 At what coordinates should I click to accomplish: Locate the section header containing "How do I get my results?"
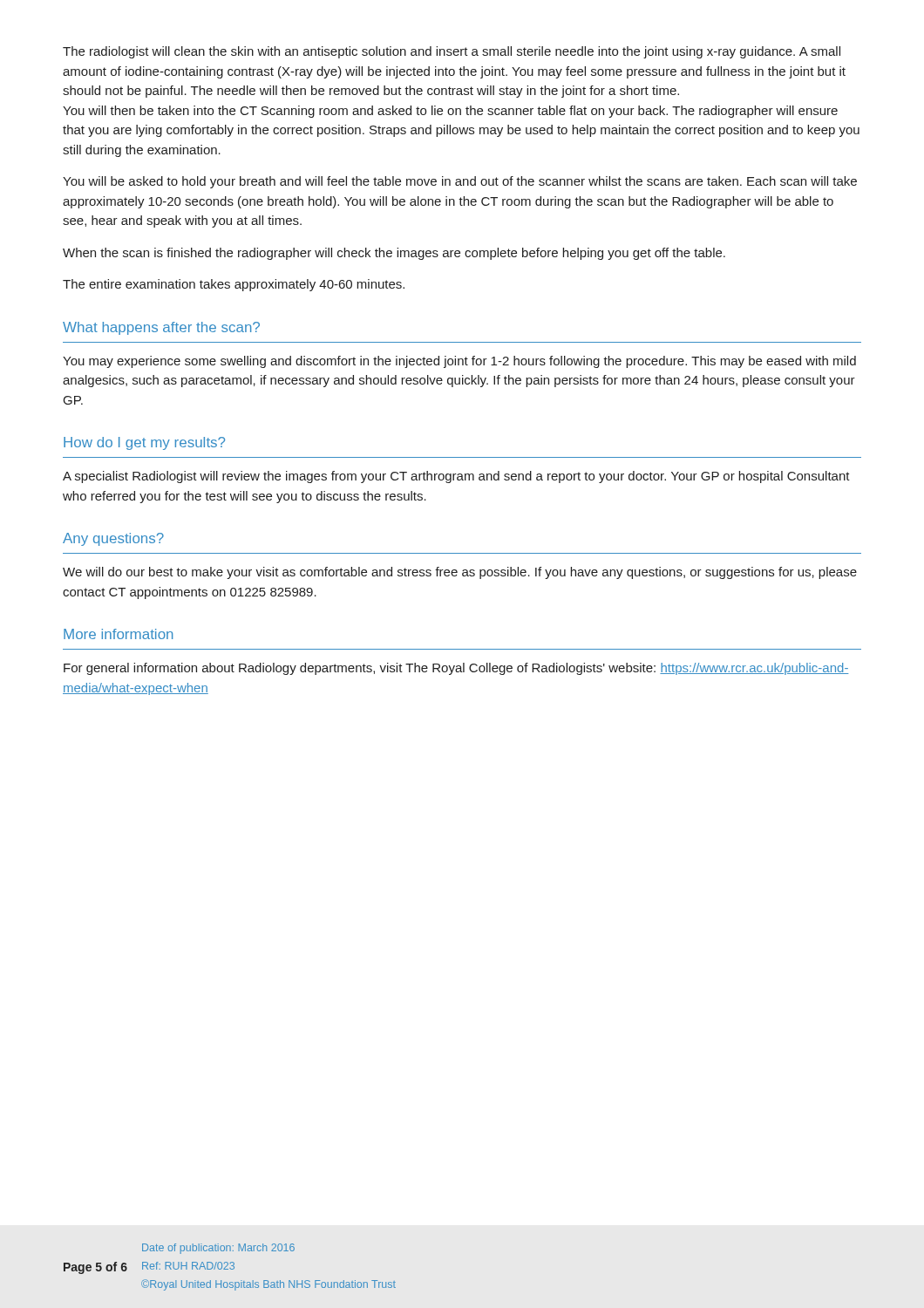[144, 443]
